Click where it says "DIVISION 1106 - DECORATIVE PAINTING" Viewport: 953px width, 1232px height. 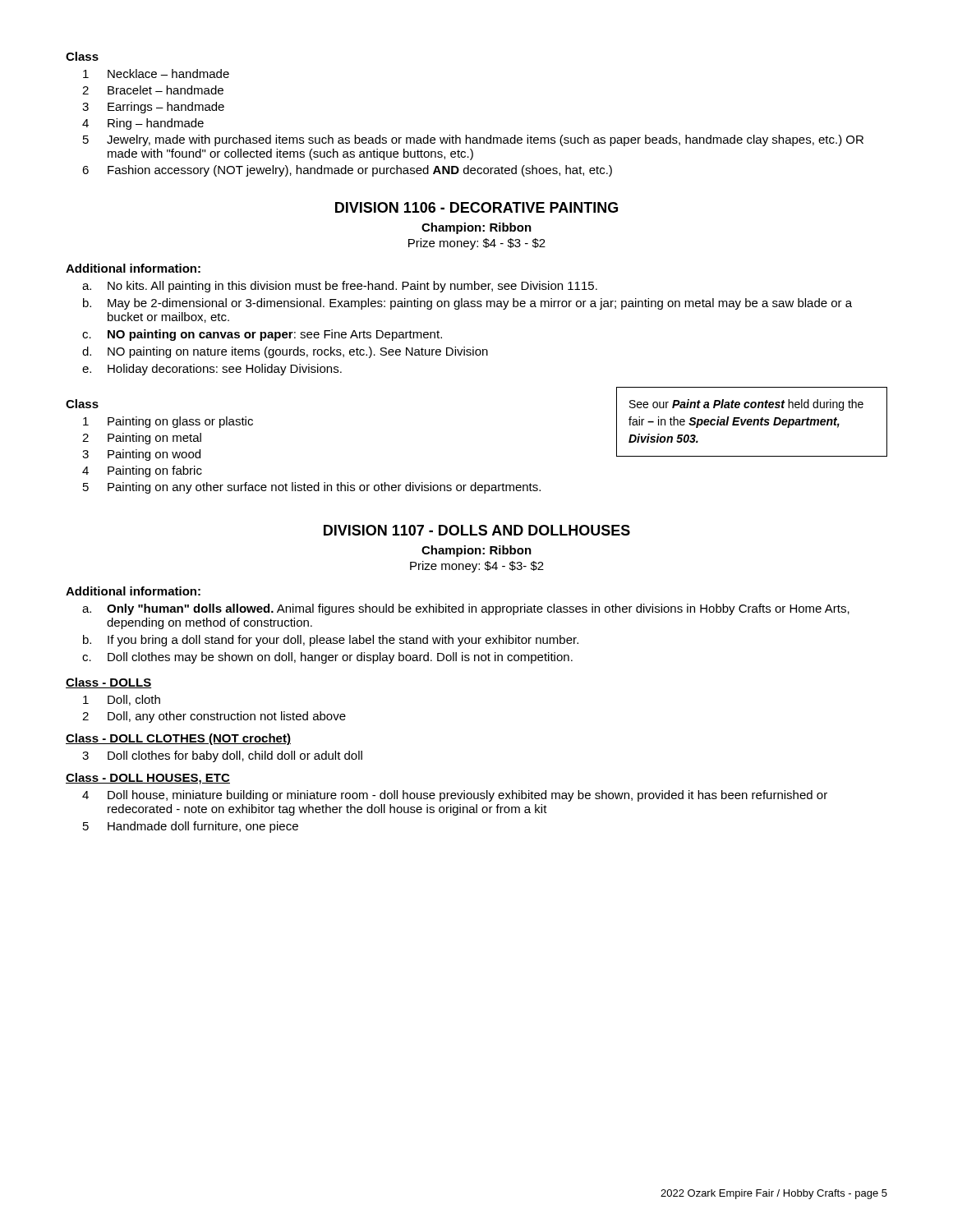476,208
